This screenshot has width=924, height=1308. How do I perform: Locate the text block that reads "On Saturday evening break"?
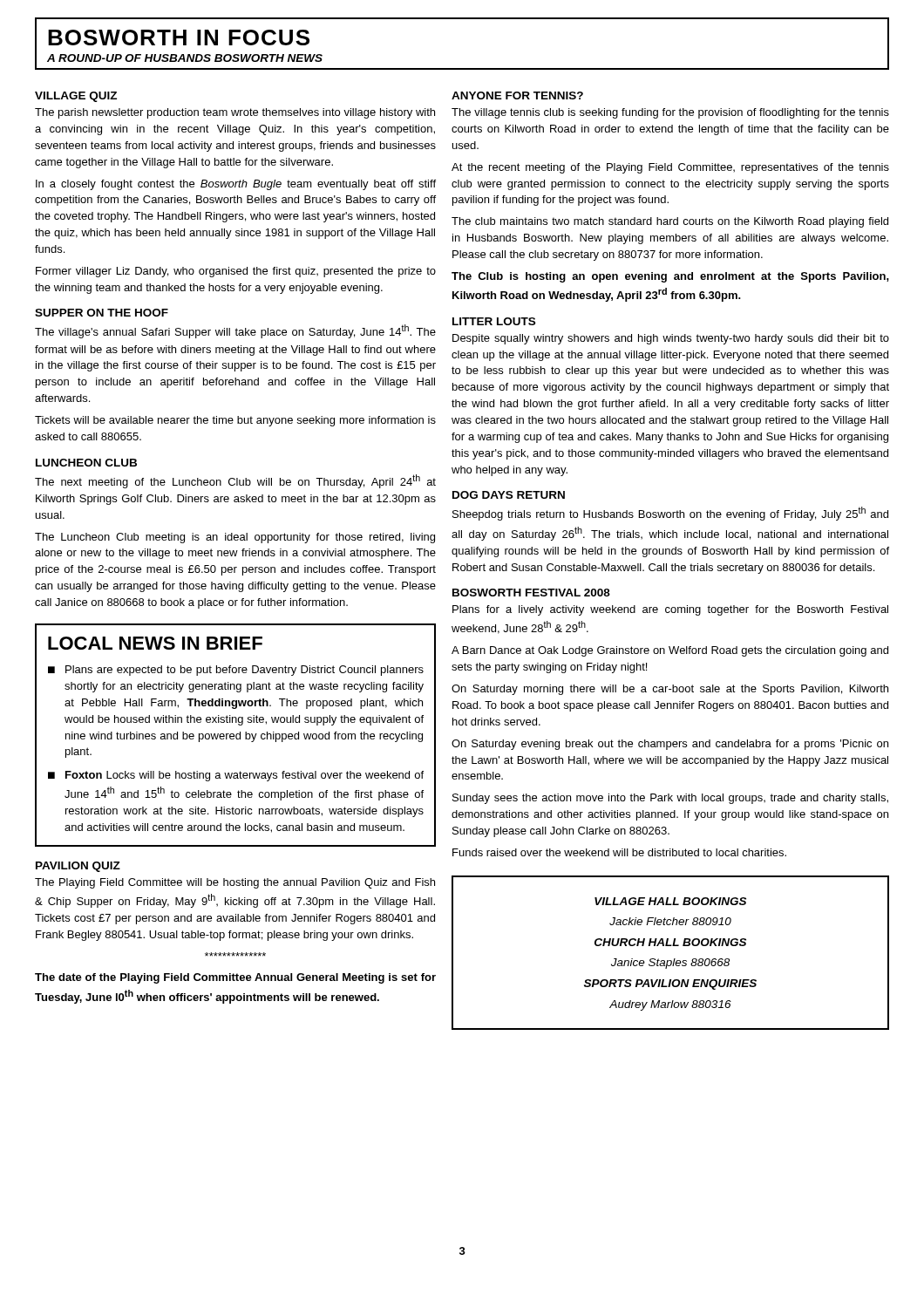coord(670,759)
